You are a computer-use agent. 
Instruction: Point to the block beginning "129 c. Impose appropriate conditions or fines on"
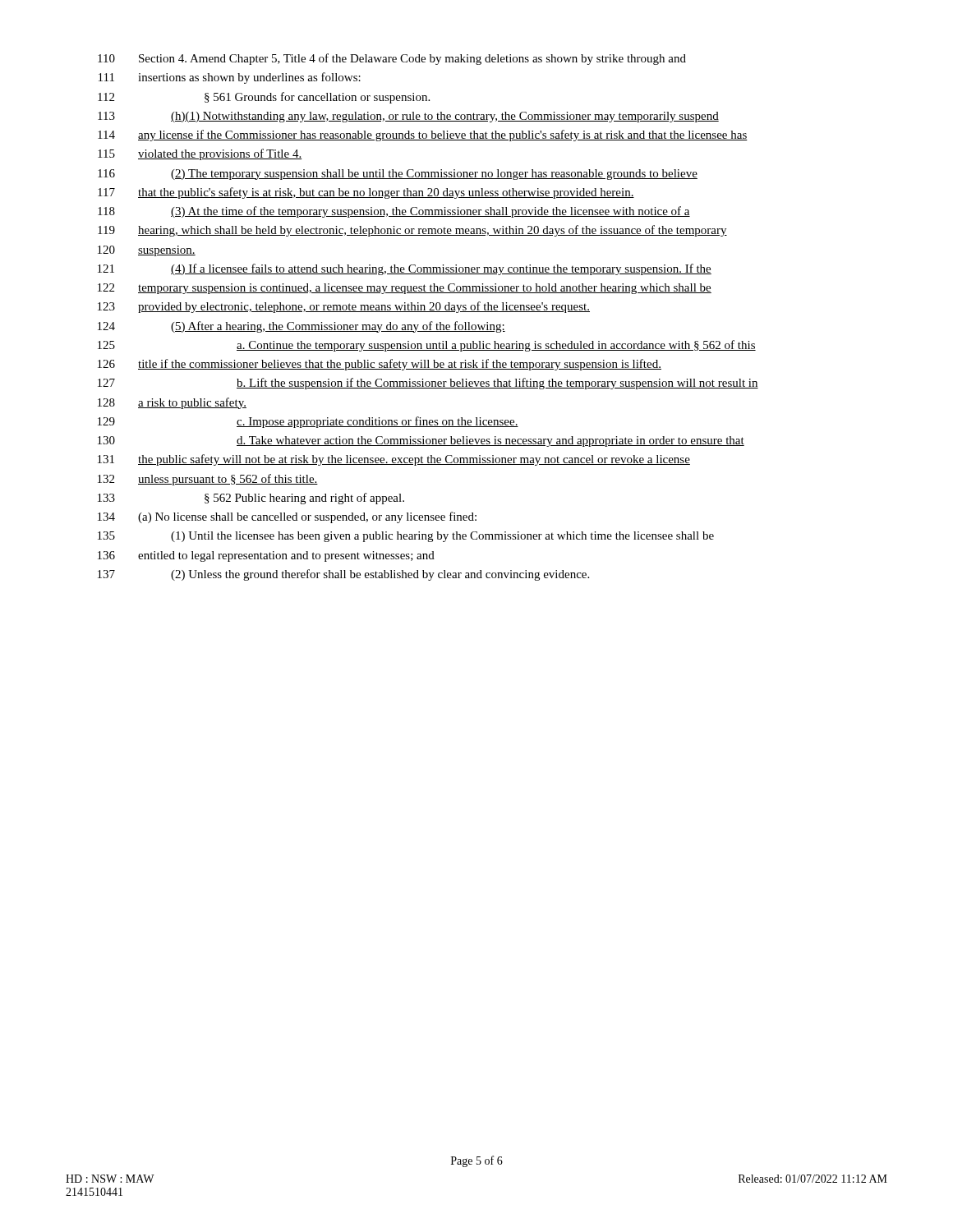pyautogui.click(x=476, y=422)
